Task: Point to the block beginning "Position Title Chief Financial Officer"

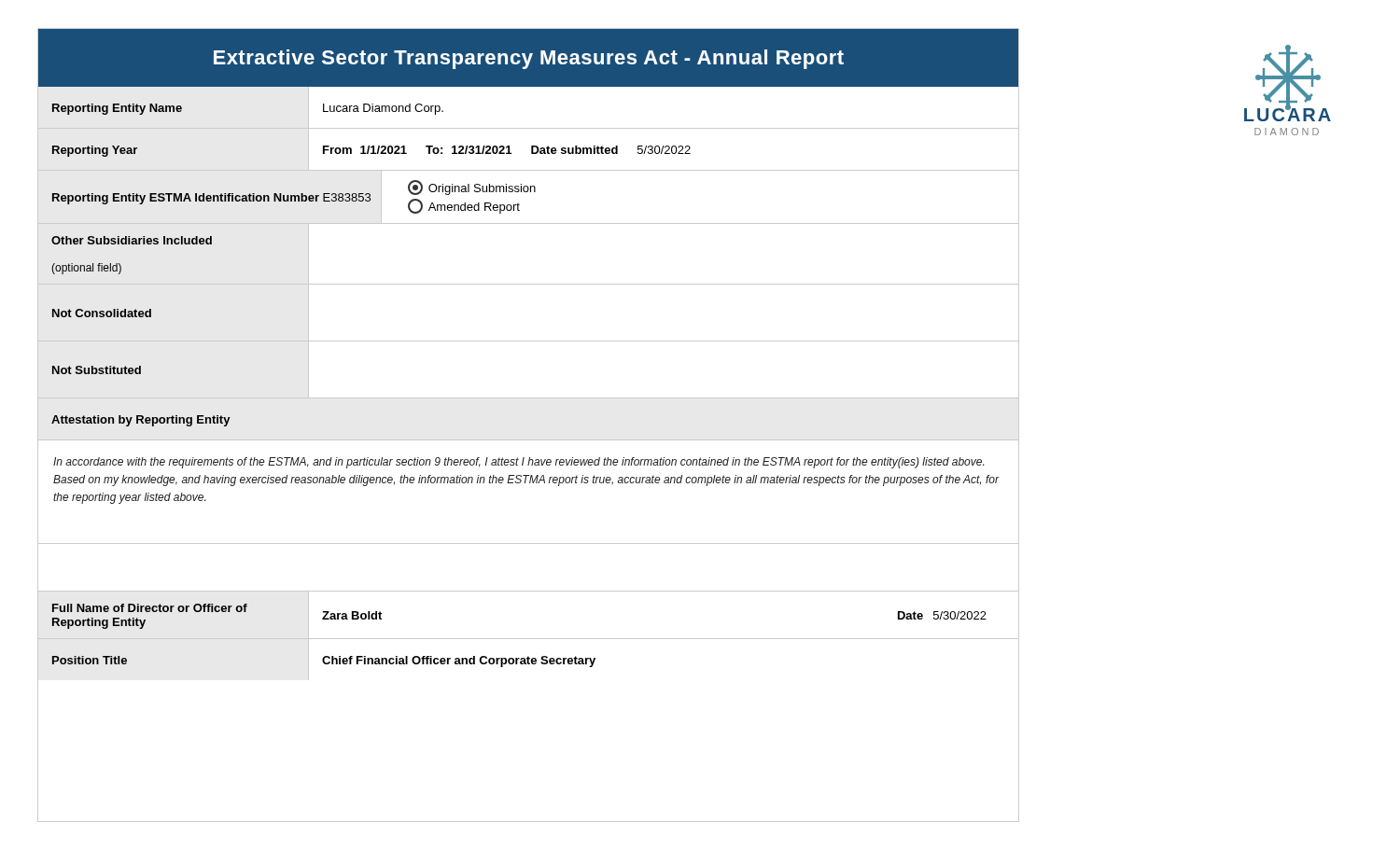Action: point(528,660)
